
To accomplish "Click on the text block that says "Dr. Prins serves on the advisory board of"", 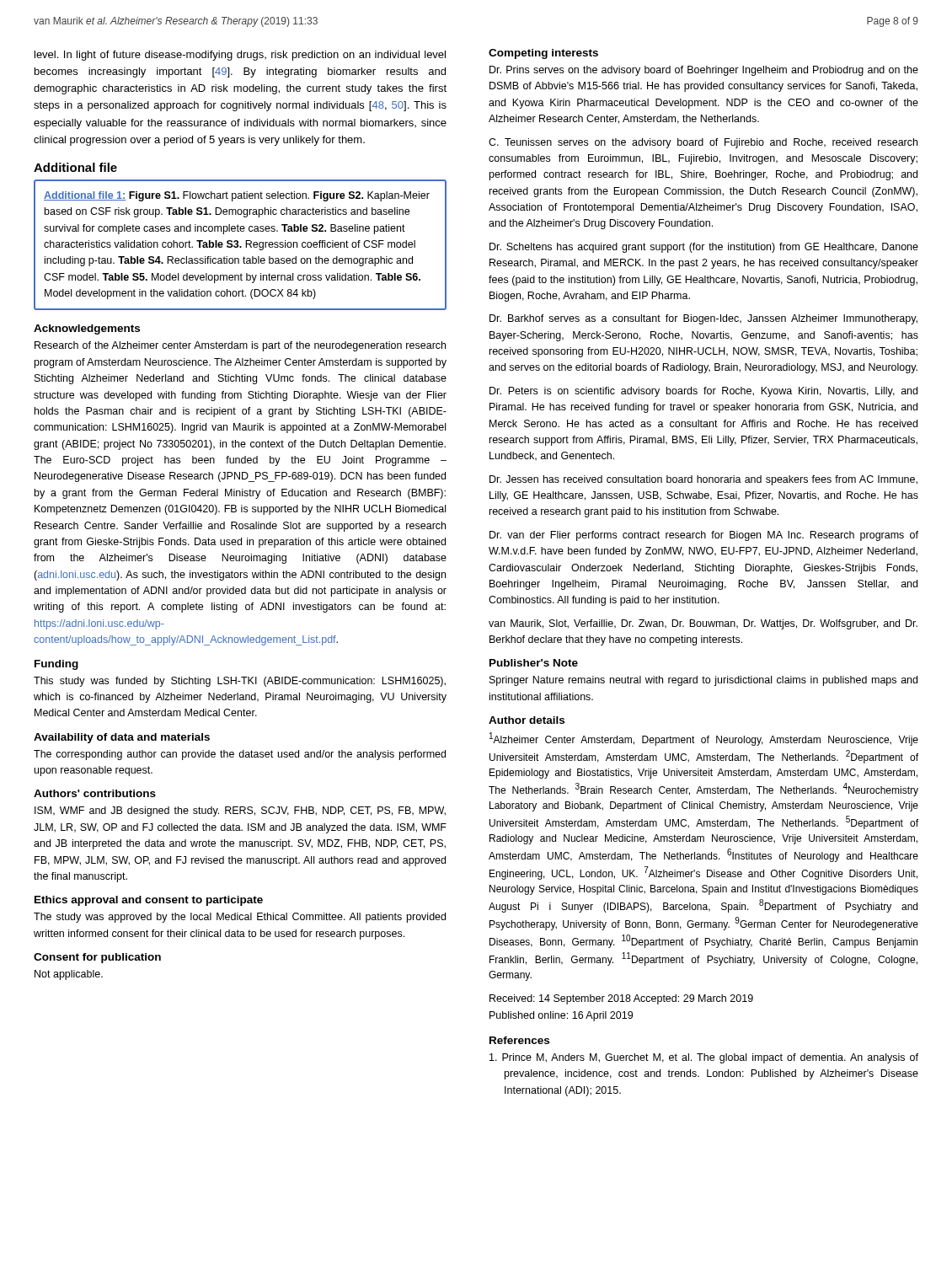I will click(x=703, y=94).
